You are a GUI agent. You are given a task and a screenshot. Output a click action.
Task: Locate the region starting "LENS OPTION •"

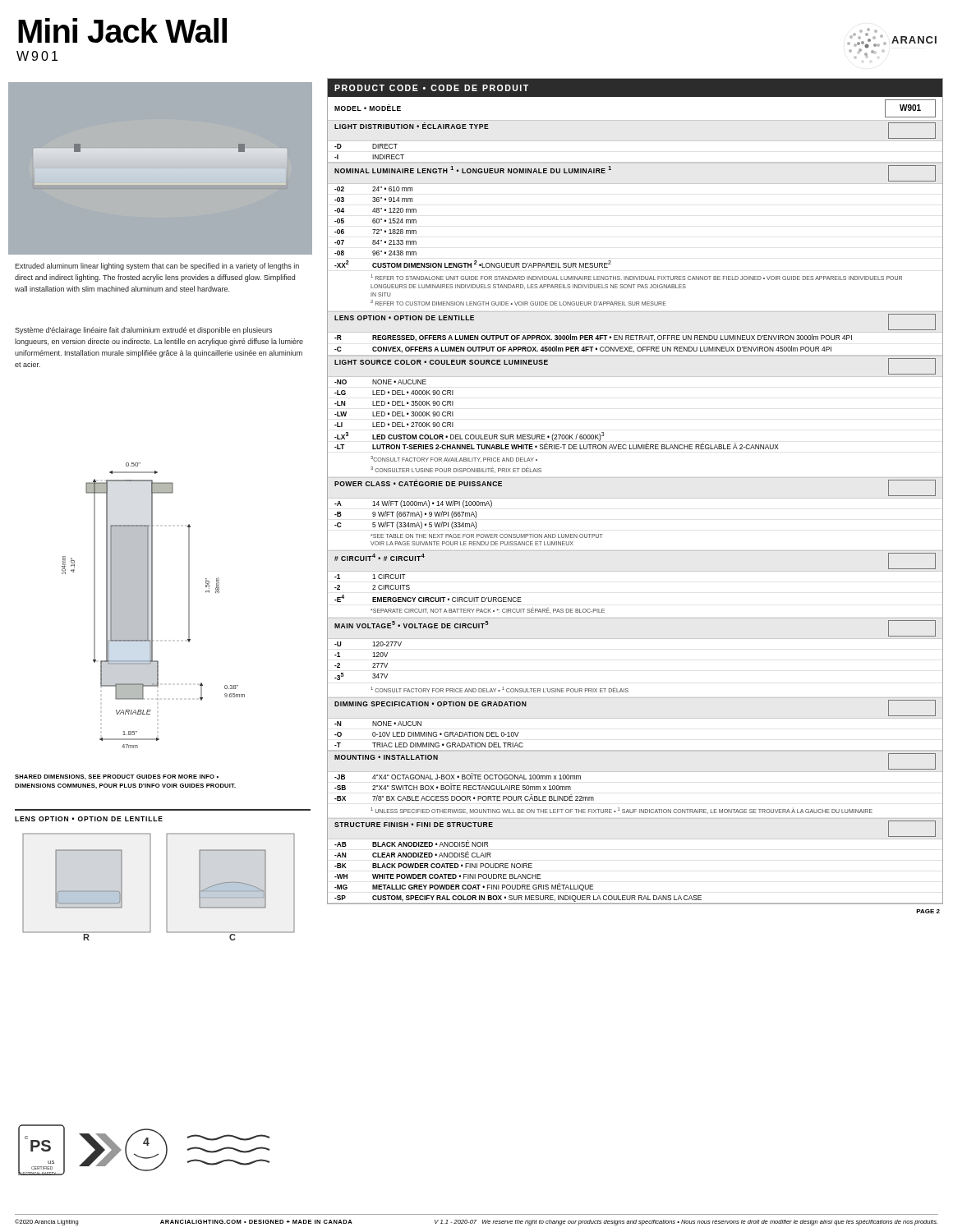[89, 819]
